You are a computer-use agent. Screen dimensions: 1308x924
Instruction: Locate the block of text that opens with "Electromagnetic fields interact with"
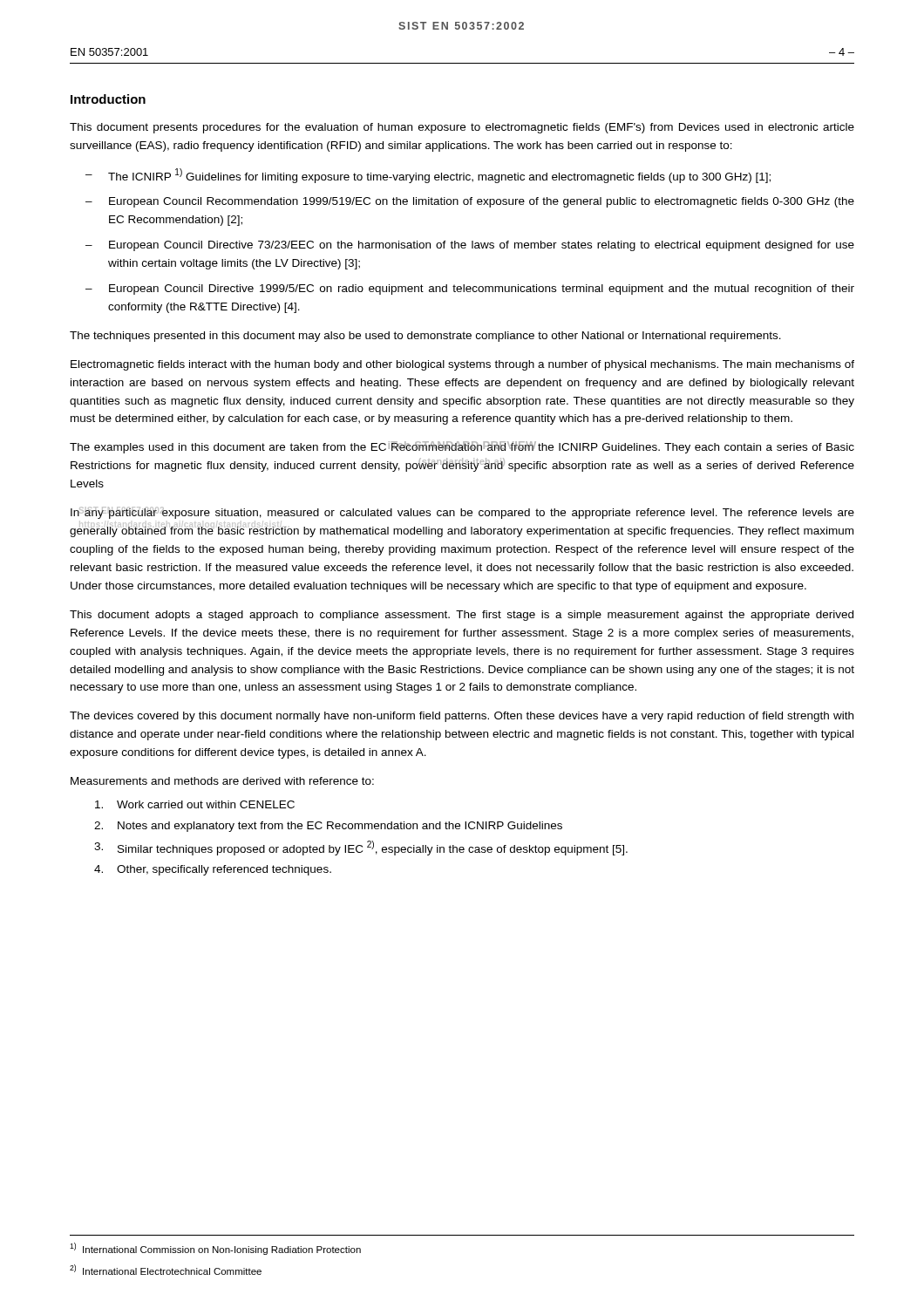(462, 391)
